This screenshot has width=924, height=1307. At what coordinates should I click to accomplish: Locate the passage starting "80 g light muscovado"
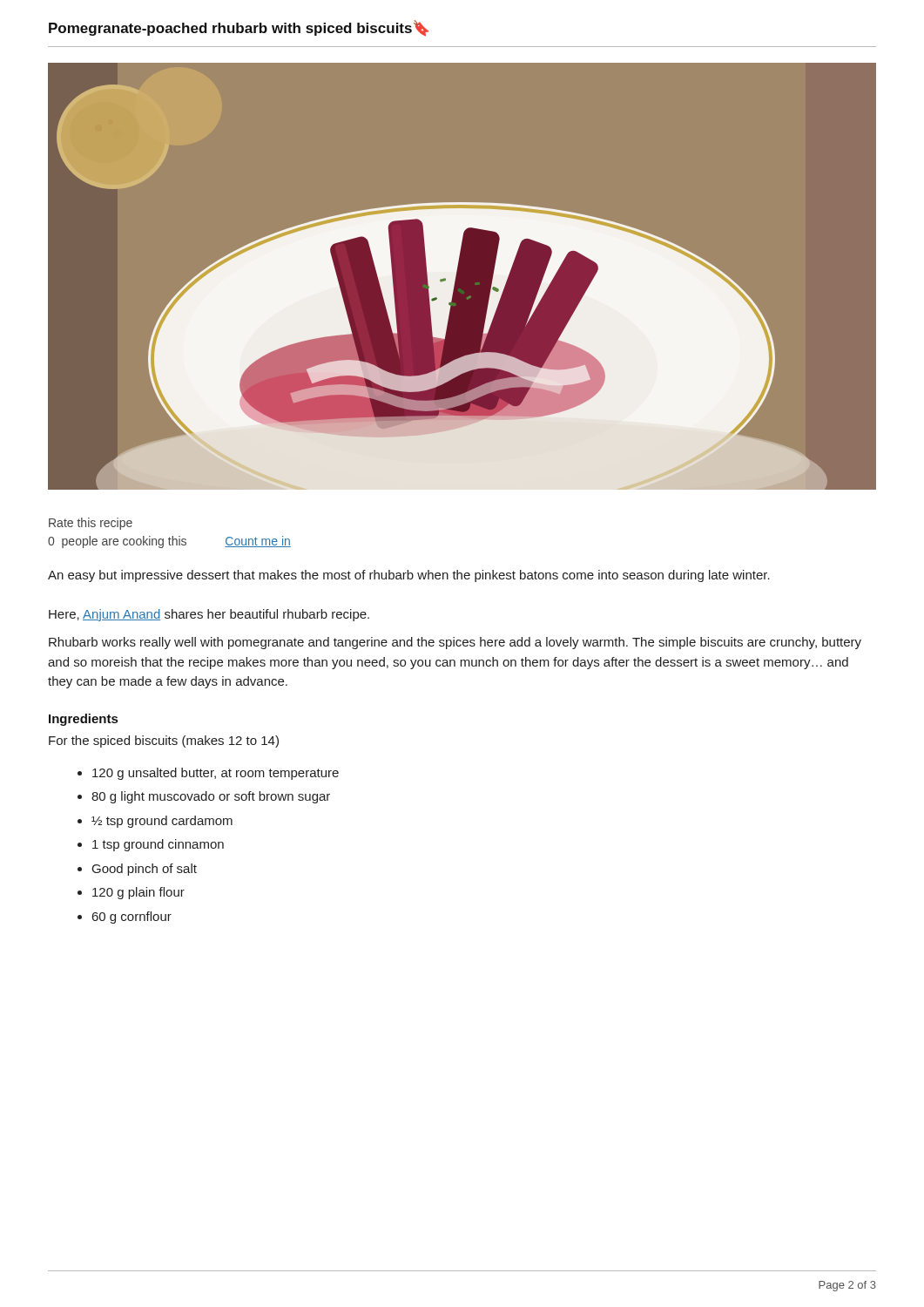coord(211,797)
